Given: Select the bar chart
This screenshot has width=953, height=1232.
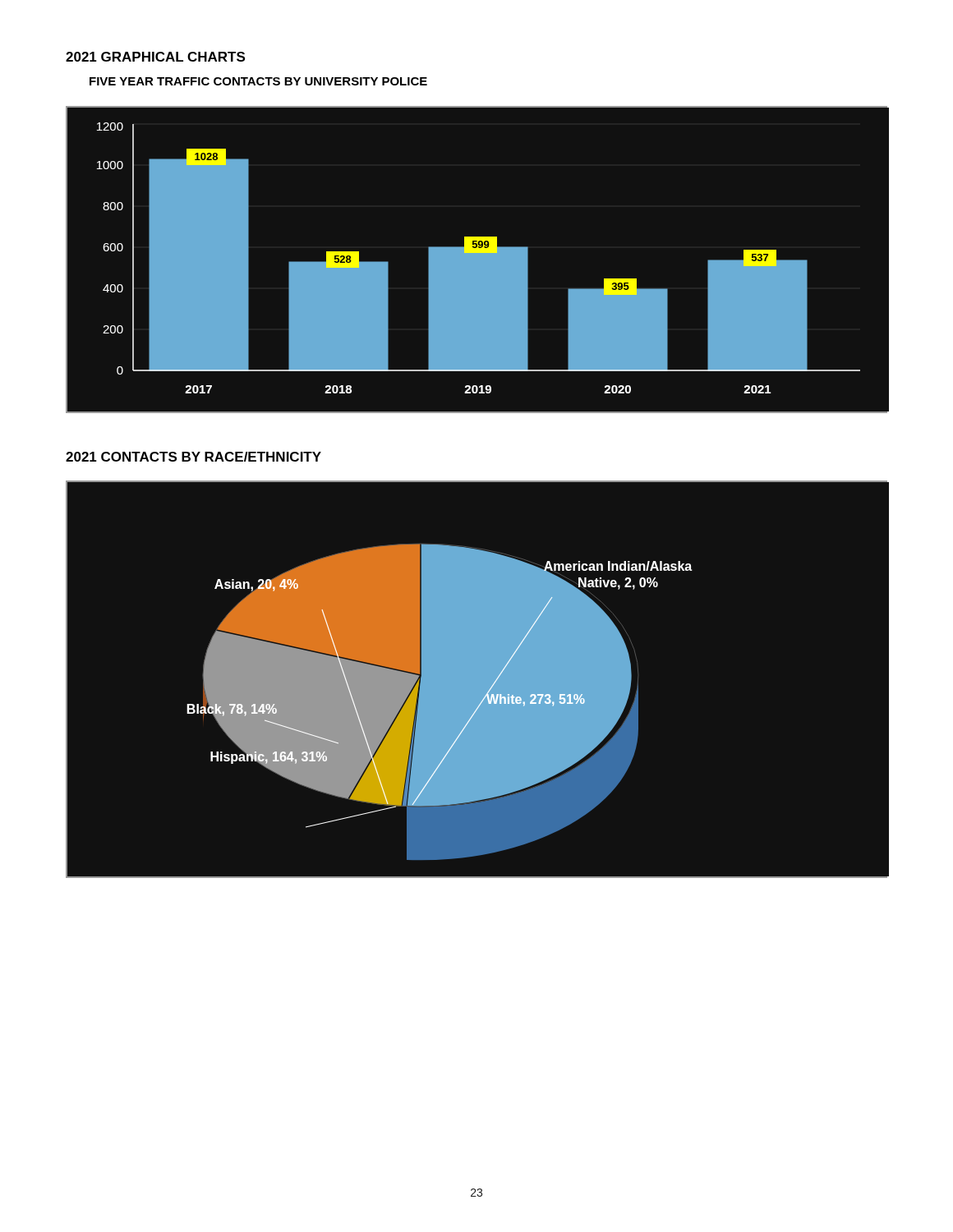Looking at the screenshot, I should tap(476, 260).
